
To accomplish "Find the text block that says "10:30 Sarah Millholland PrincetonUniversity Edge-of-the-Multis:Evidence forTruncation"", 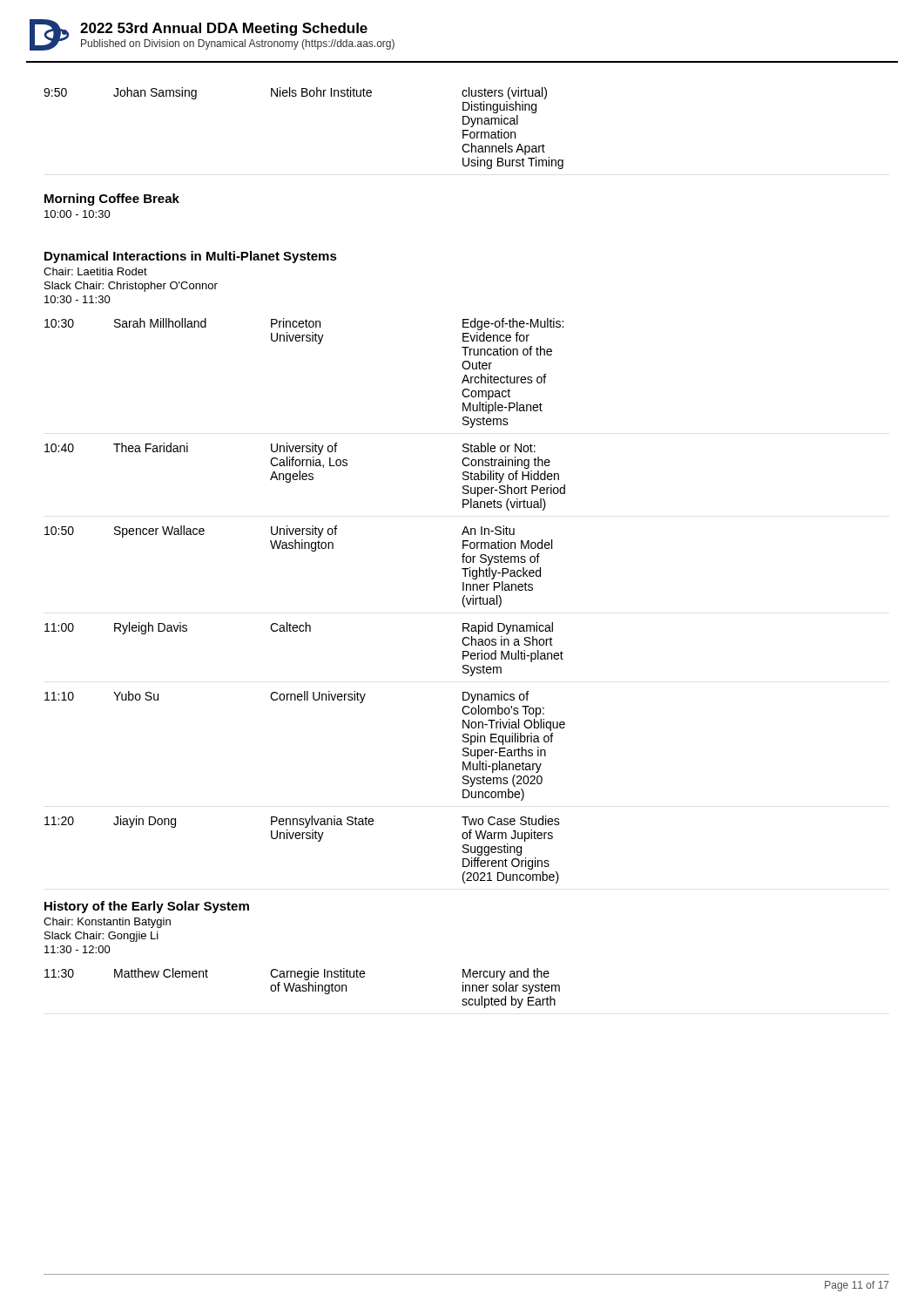I will pyautogui.click(x=466, y=371).
